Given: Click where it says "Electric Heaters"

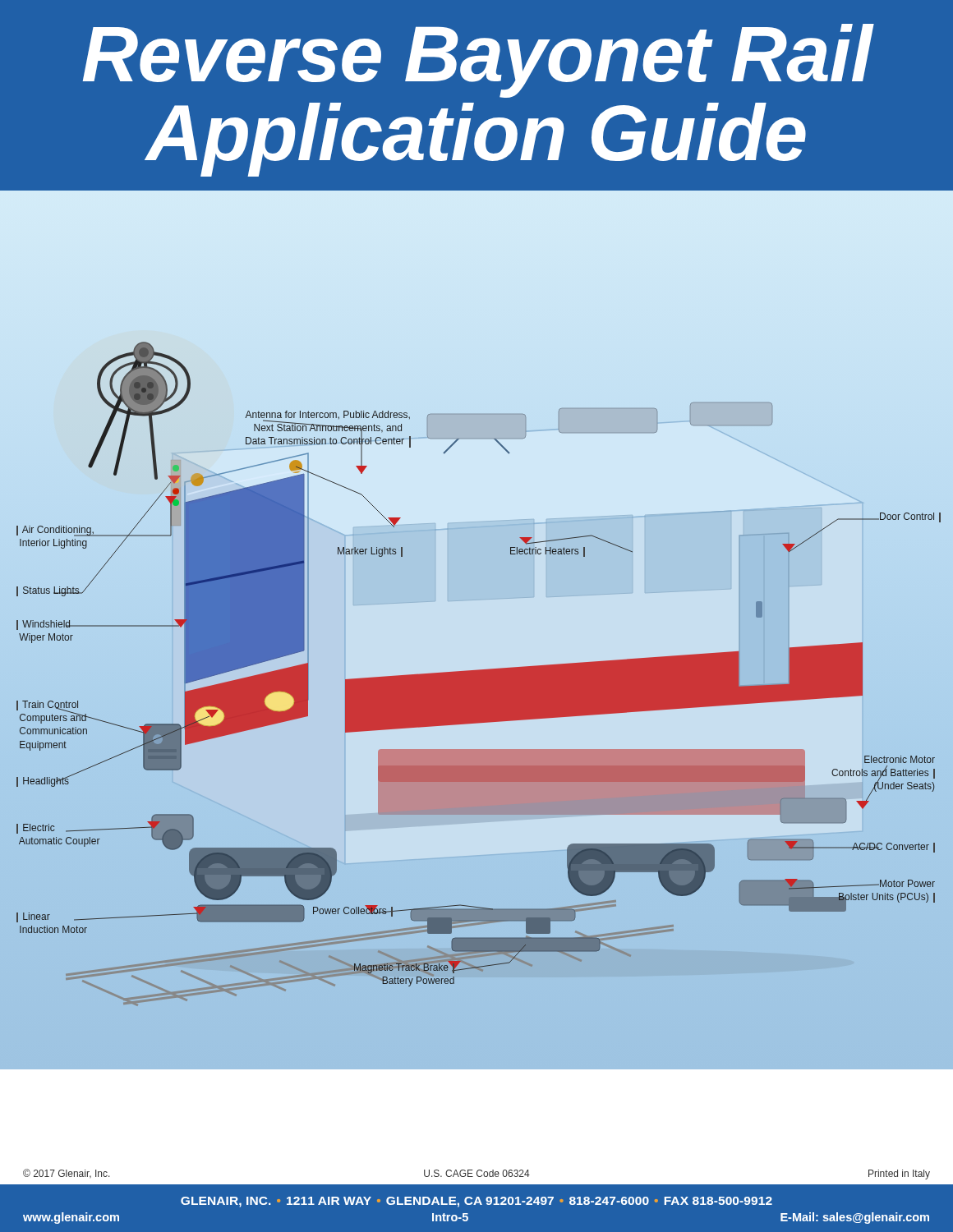Looking at the screenshot, I should pos(547,551).
